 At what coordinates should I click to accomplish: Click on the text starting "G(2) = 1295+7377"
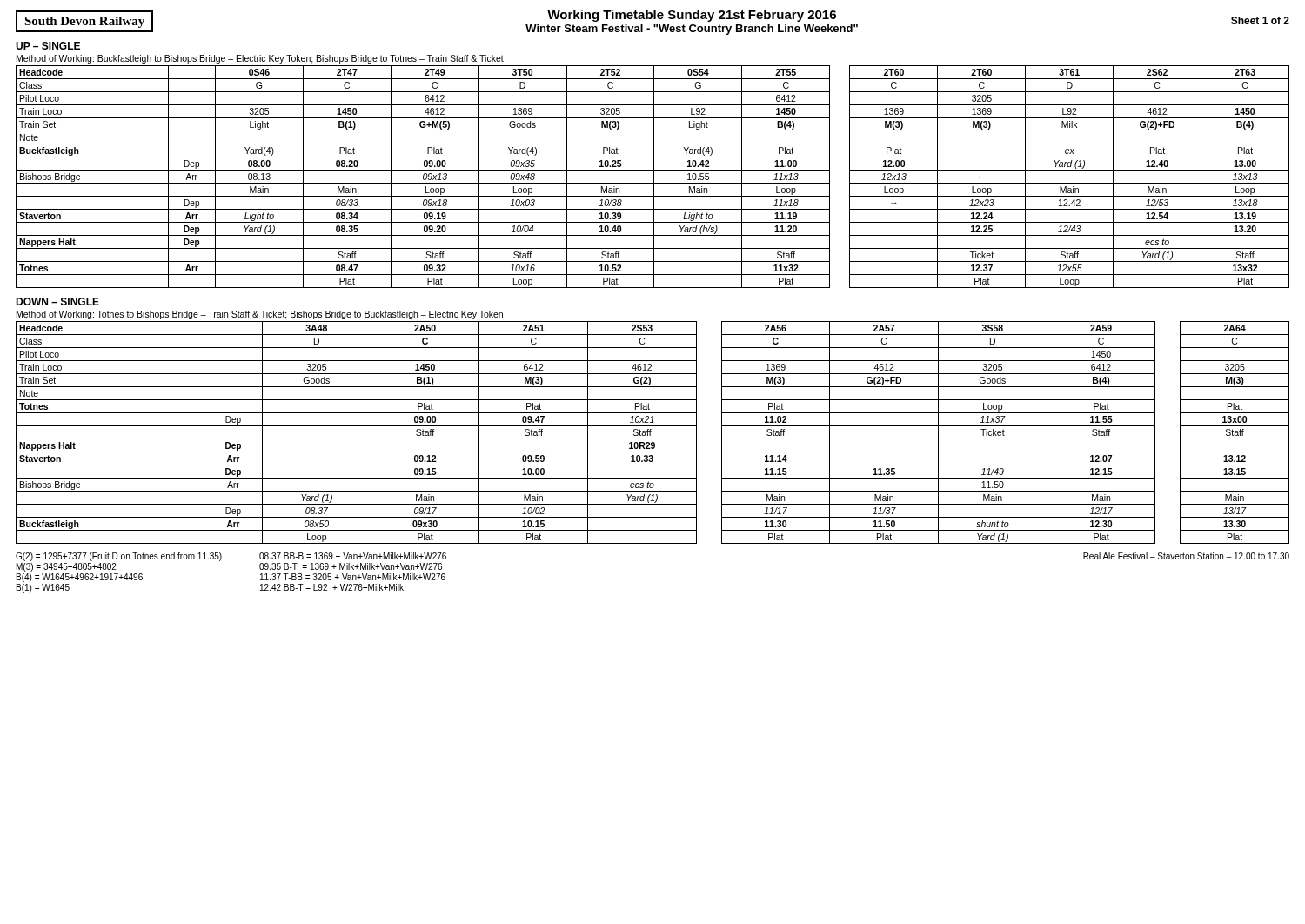pos(129,572)
